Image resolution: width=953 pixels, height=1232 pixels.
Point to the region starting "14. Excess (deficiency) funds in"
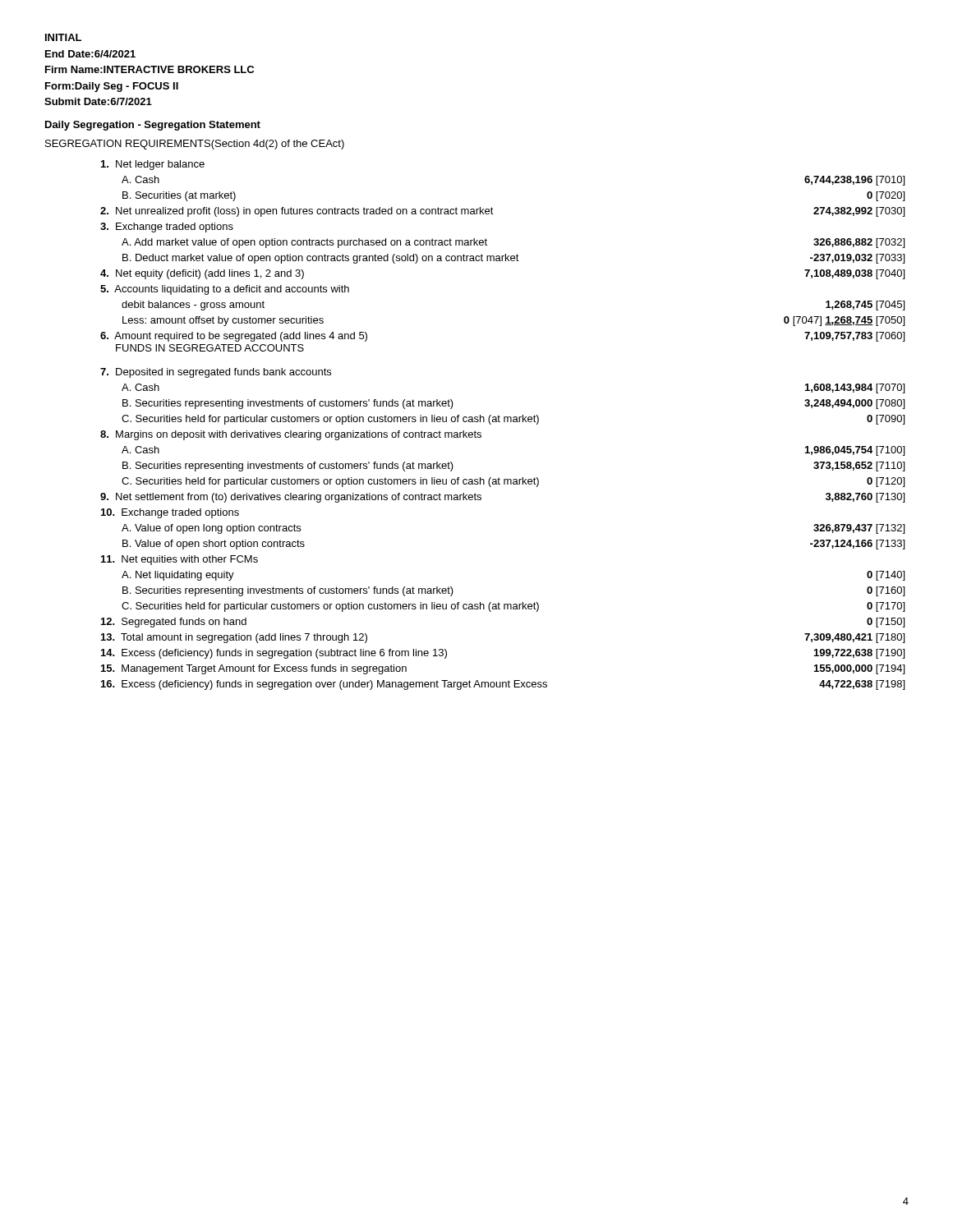click(275, 653)
